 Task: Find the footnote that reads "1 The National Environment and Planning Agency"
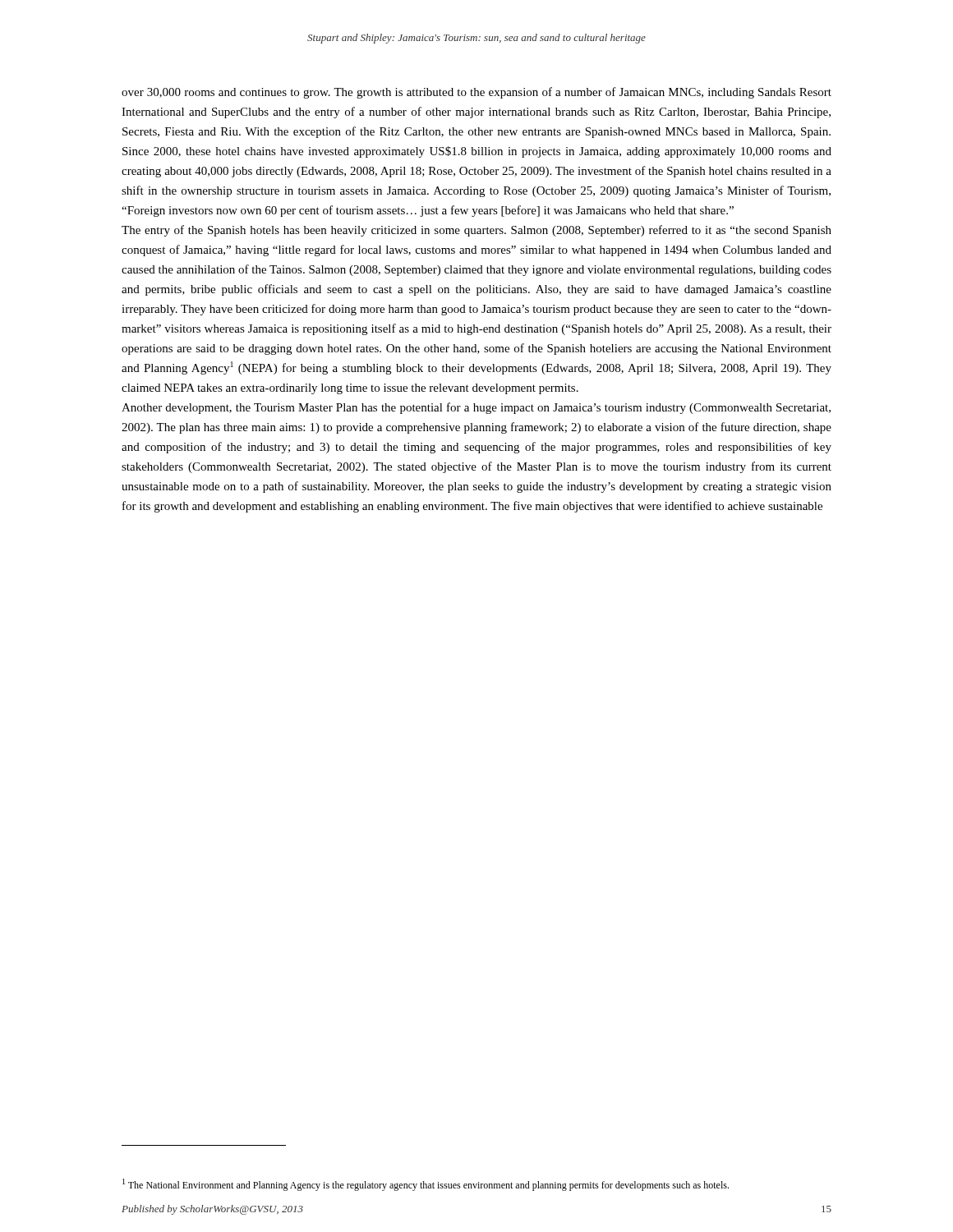tap(426, 1184)
